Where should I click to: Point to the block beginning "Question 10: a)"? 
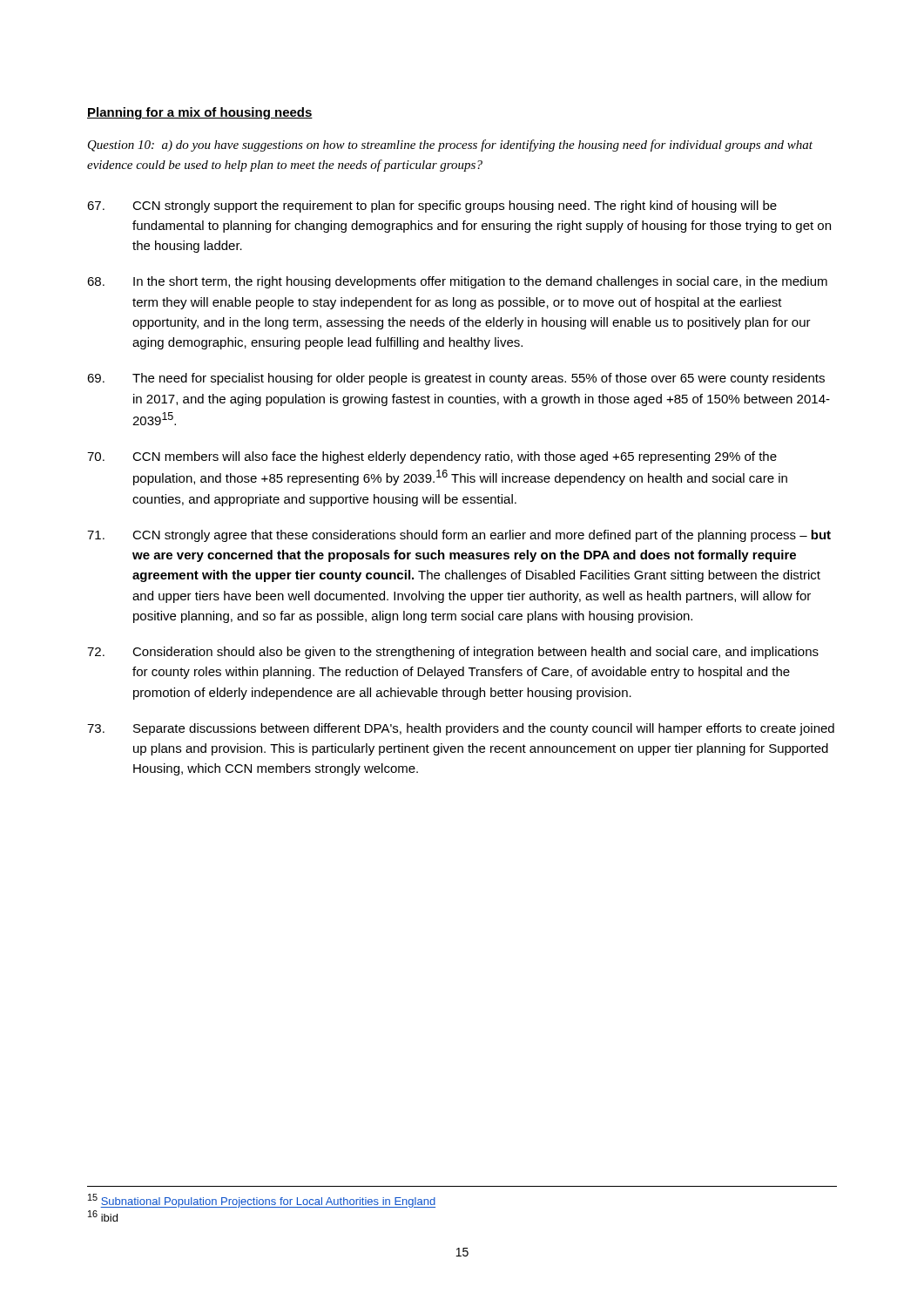point(450,155)
